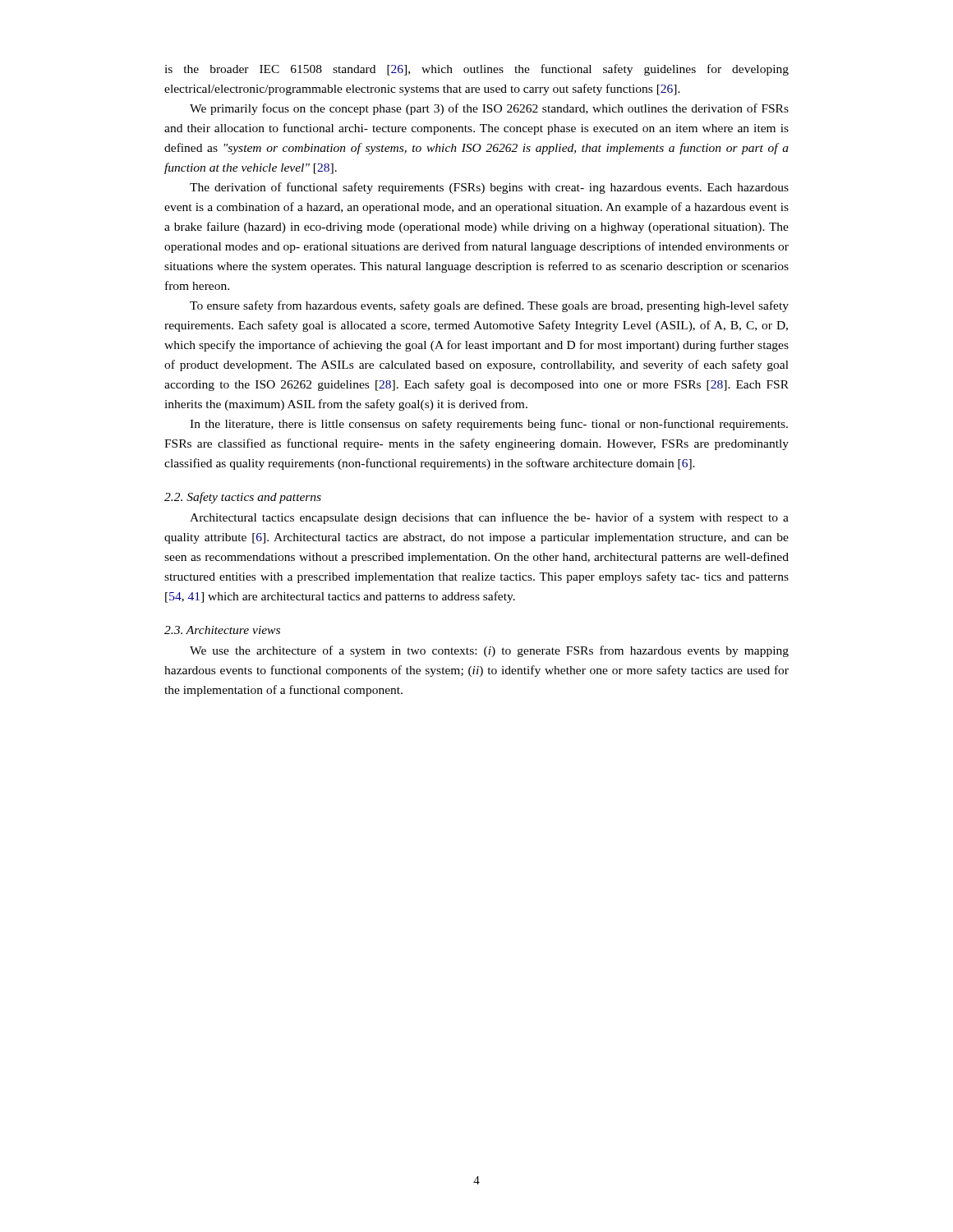This screenshot has height=1232, width=953.
Task: Point to the passage starting "We use the architecture of a system"
Action: (476, 671)
